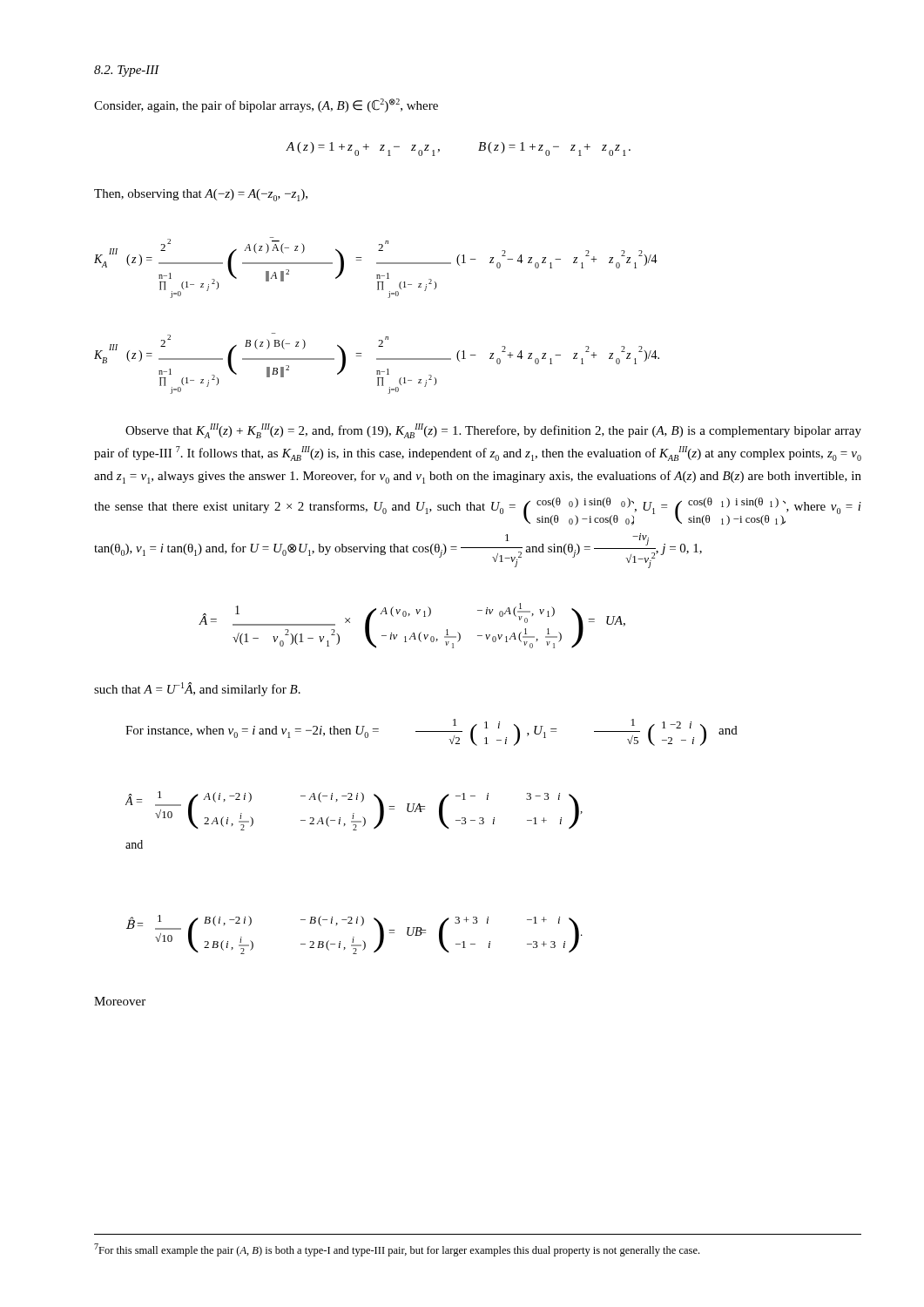This screenshot has height=1307, width=924.
Task: Locate the text block containing "such that A = U−1Â, and"
Action: coord(197,689)
